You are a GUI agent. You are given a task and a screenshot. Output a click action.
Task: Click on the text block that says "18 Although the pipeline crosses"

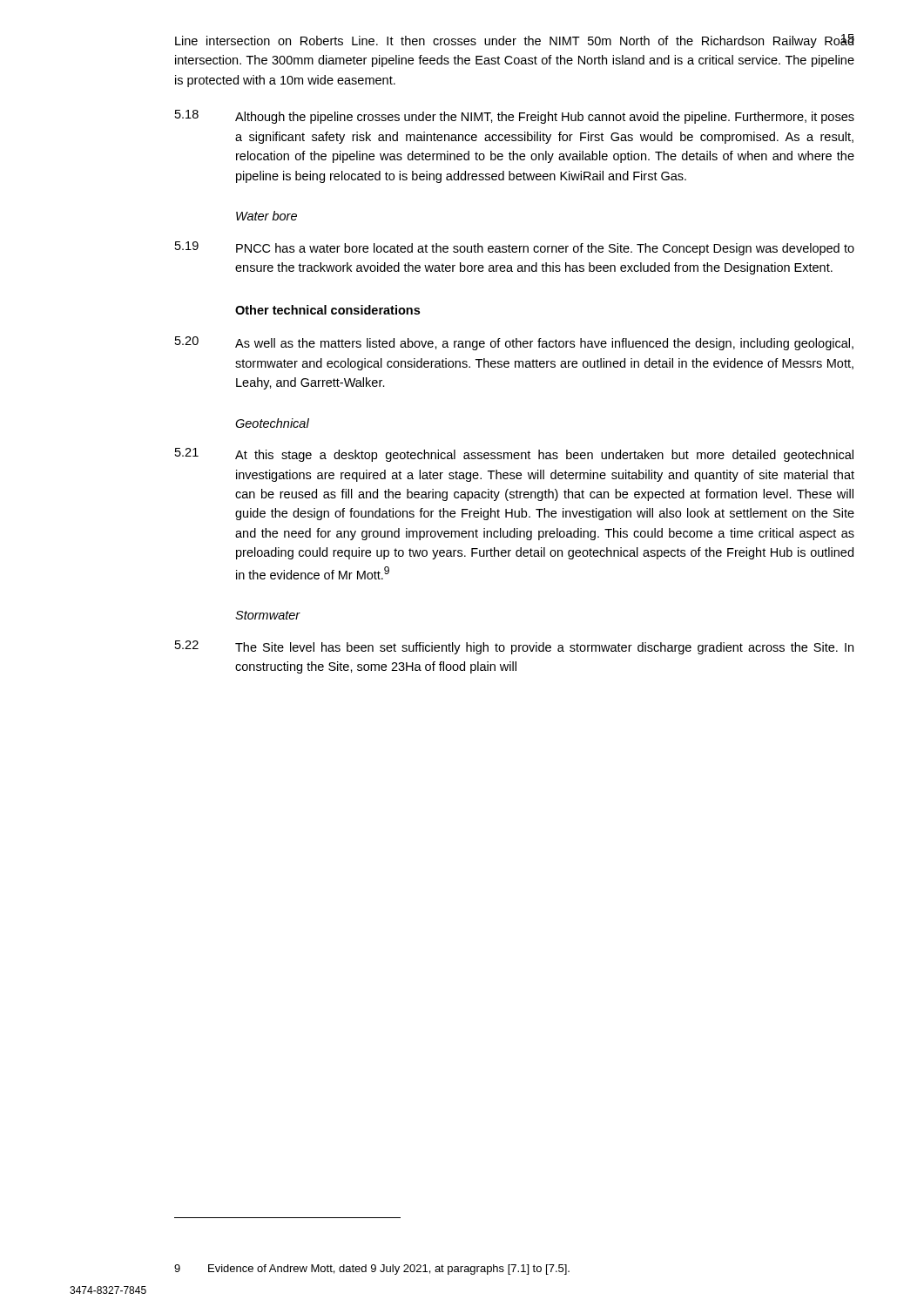click(514, 147)
